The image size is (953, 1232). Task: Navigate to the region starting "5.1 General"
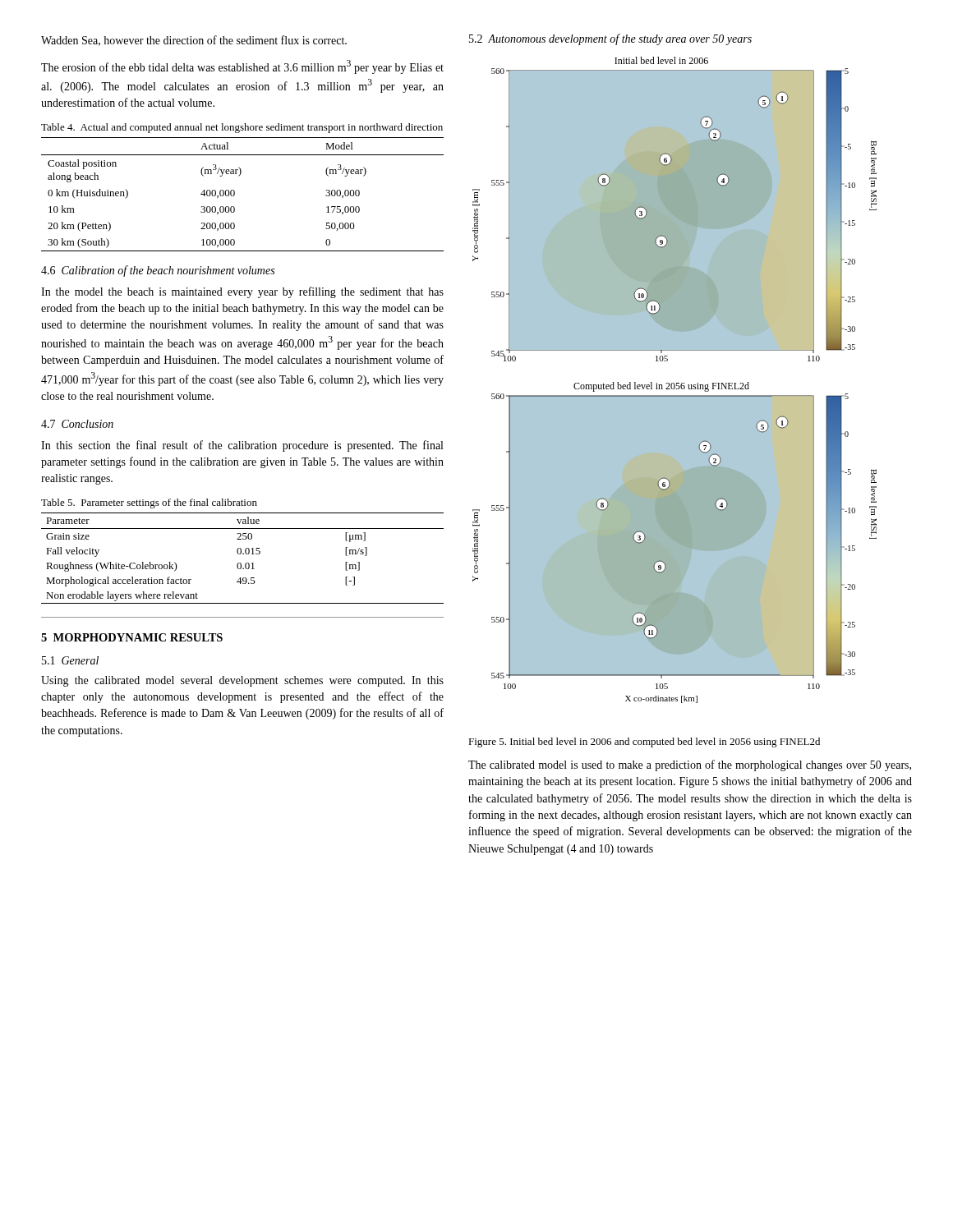70,661
